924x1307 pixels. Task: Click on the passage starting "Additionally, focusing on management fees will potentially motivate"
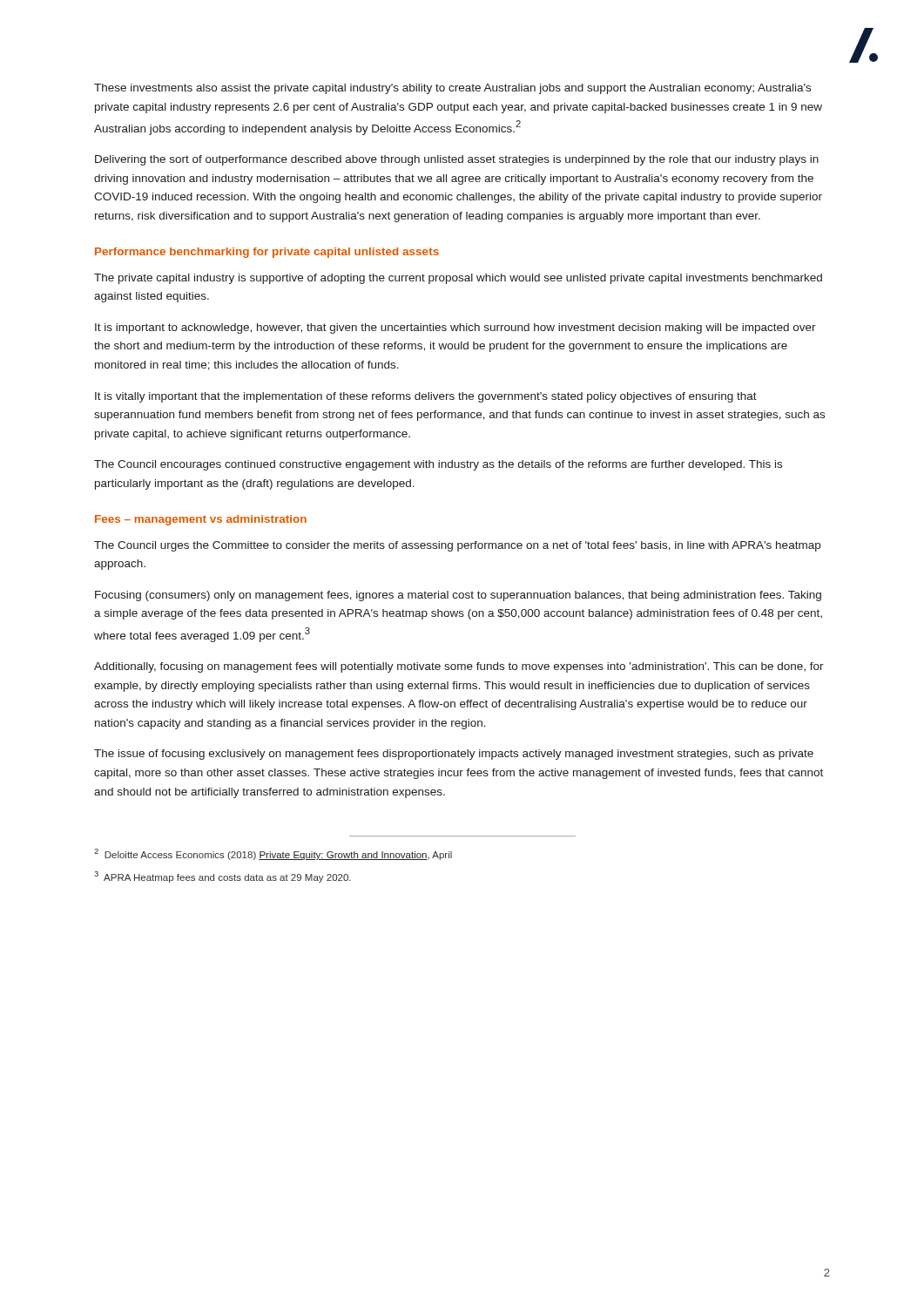tap(459, 694)
